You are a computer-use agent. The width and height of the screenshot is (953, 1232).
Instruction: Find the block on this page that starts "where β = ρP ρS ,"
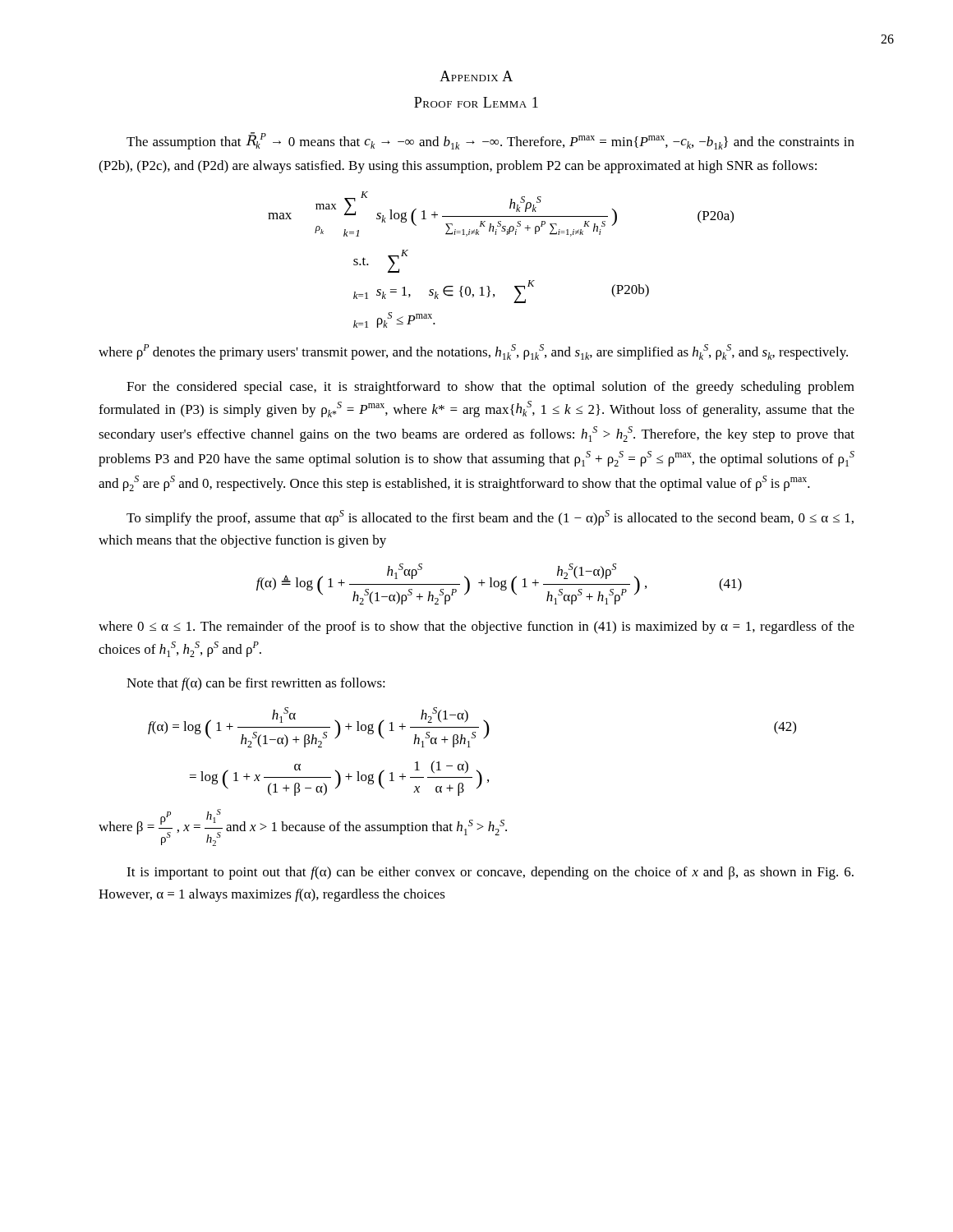click(x=303, y=828)
